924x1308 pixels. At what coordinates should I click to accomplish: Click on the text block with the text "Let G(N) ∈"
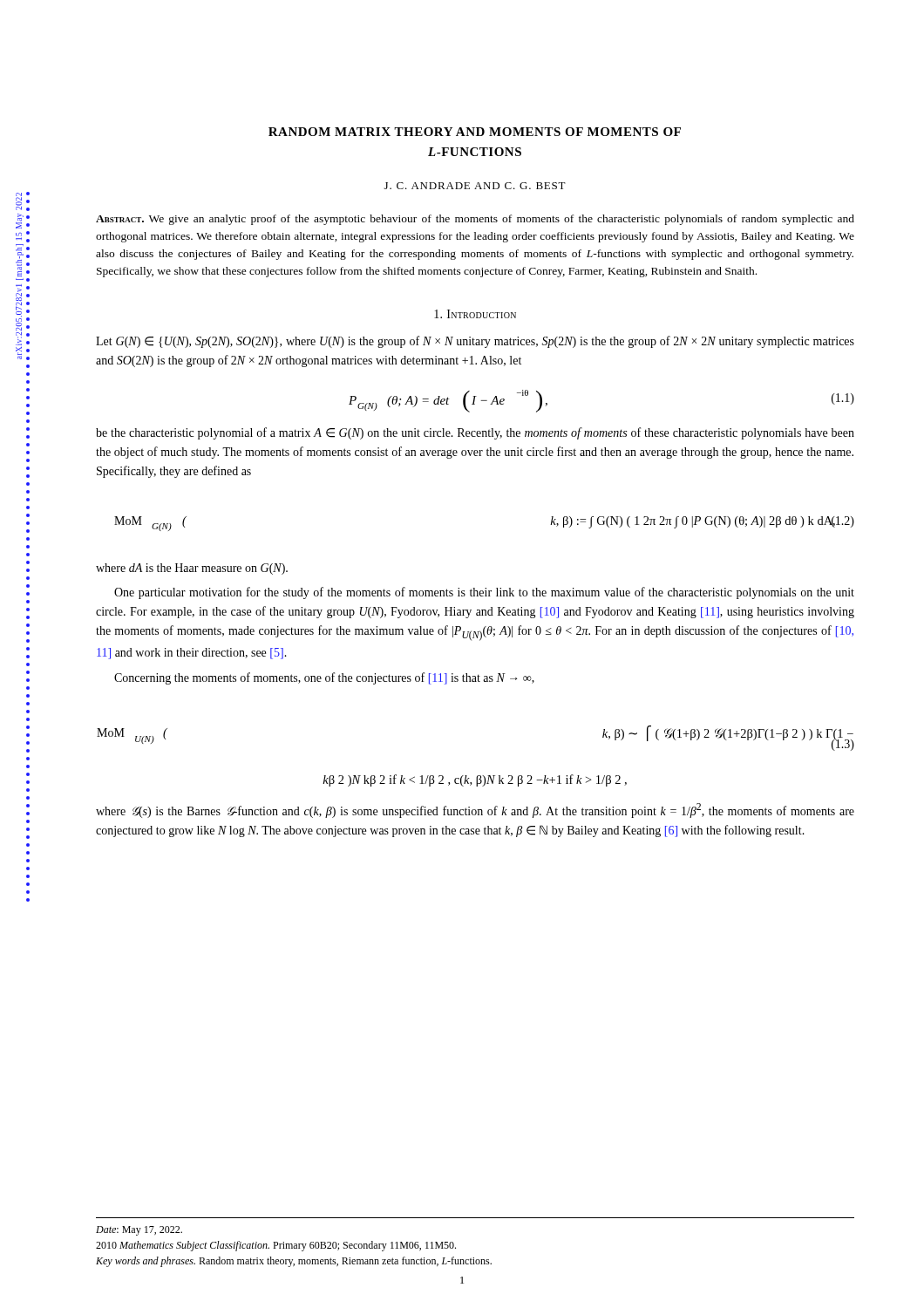475,352
